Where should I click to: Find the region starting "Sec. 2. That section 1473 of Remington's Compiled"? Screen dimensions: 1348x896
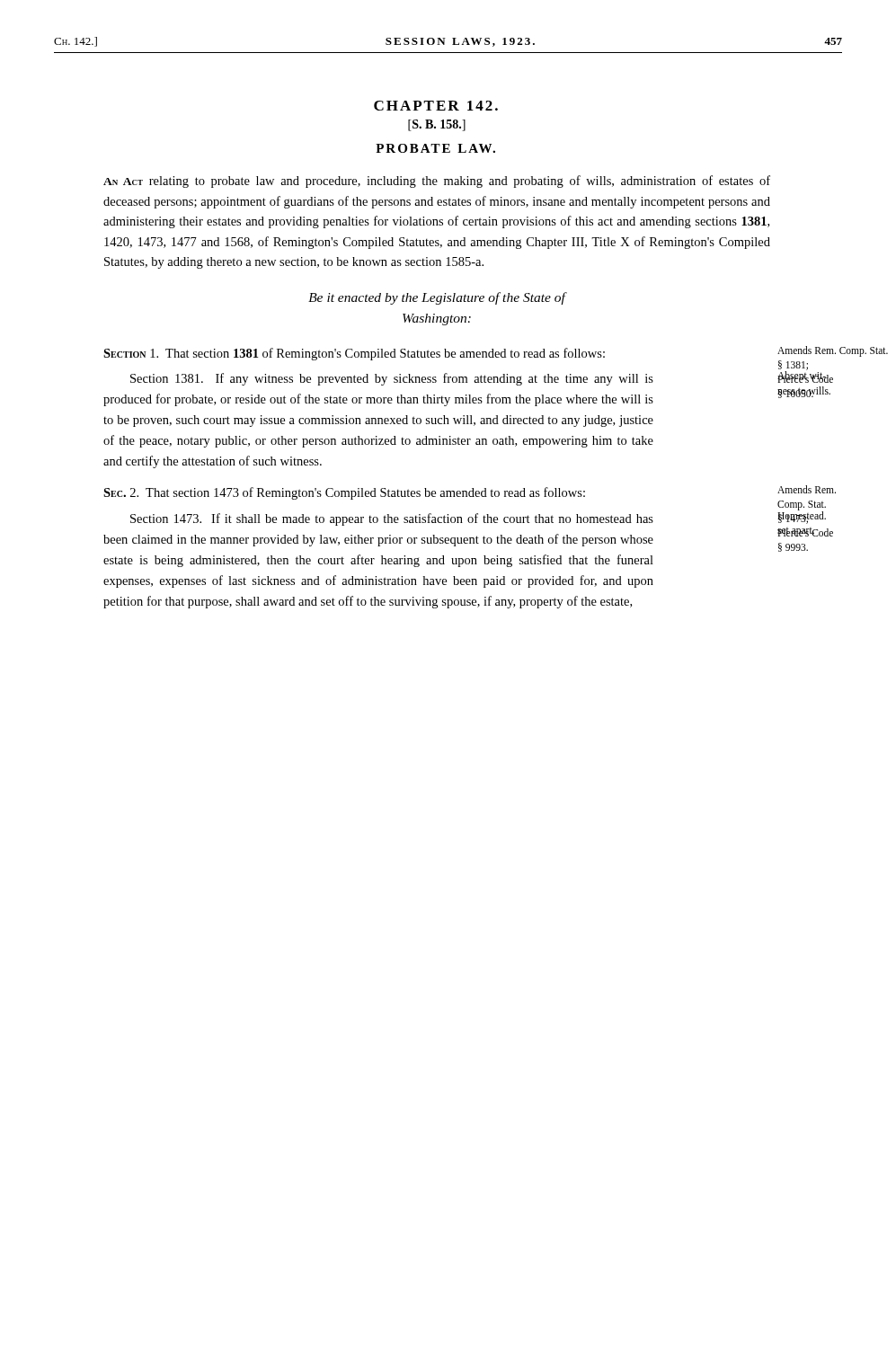[345, 492]
